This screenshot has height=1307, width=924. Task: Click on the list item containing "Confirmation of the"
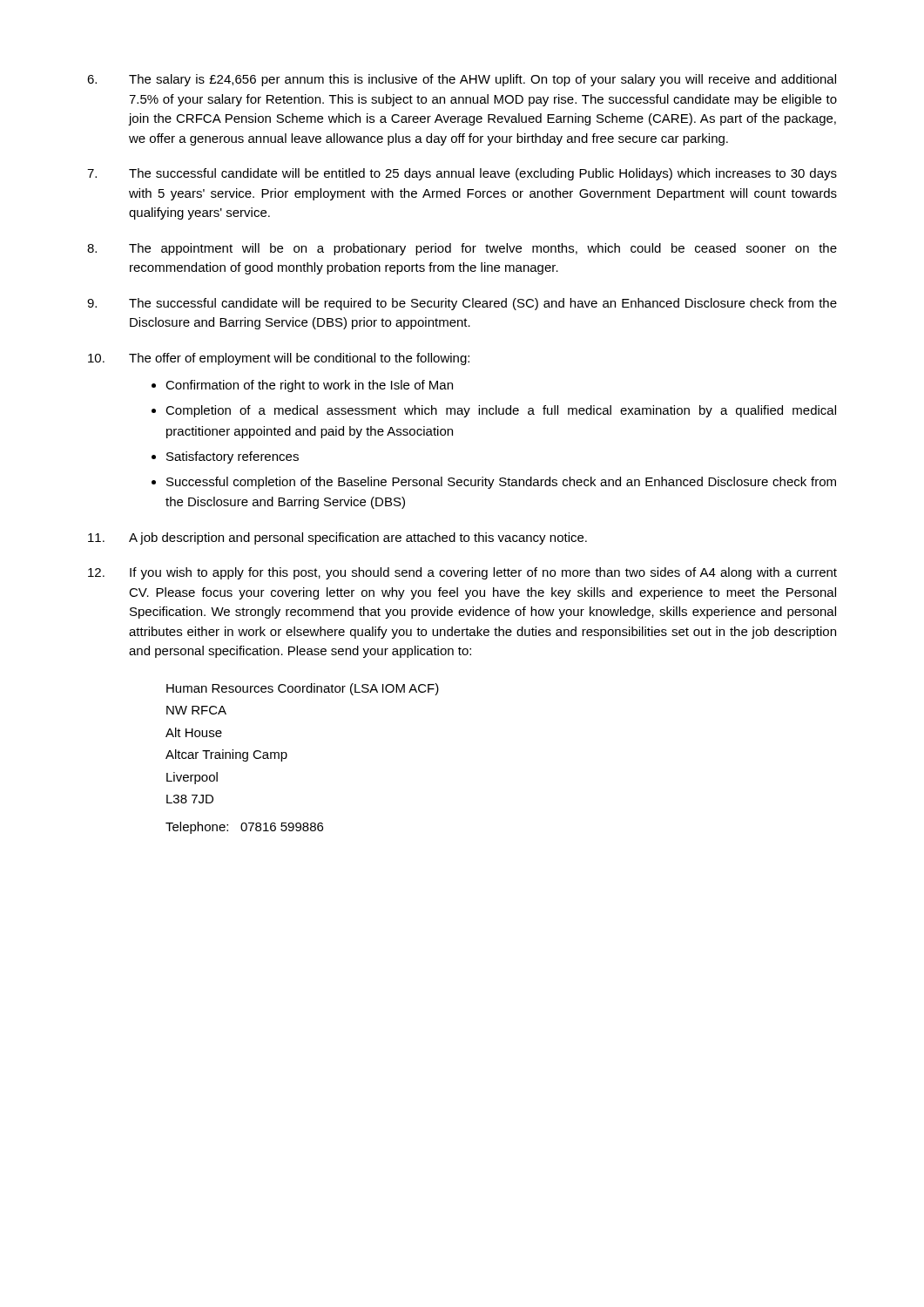pyautogui.click(x=310, y=385)
